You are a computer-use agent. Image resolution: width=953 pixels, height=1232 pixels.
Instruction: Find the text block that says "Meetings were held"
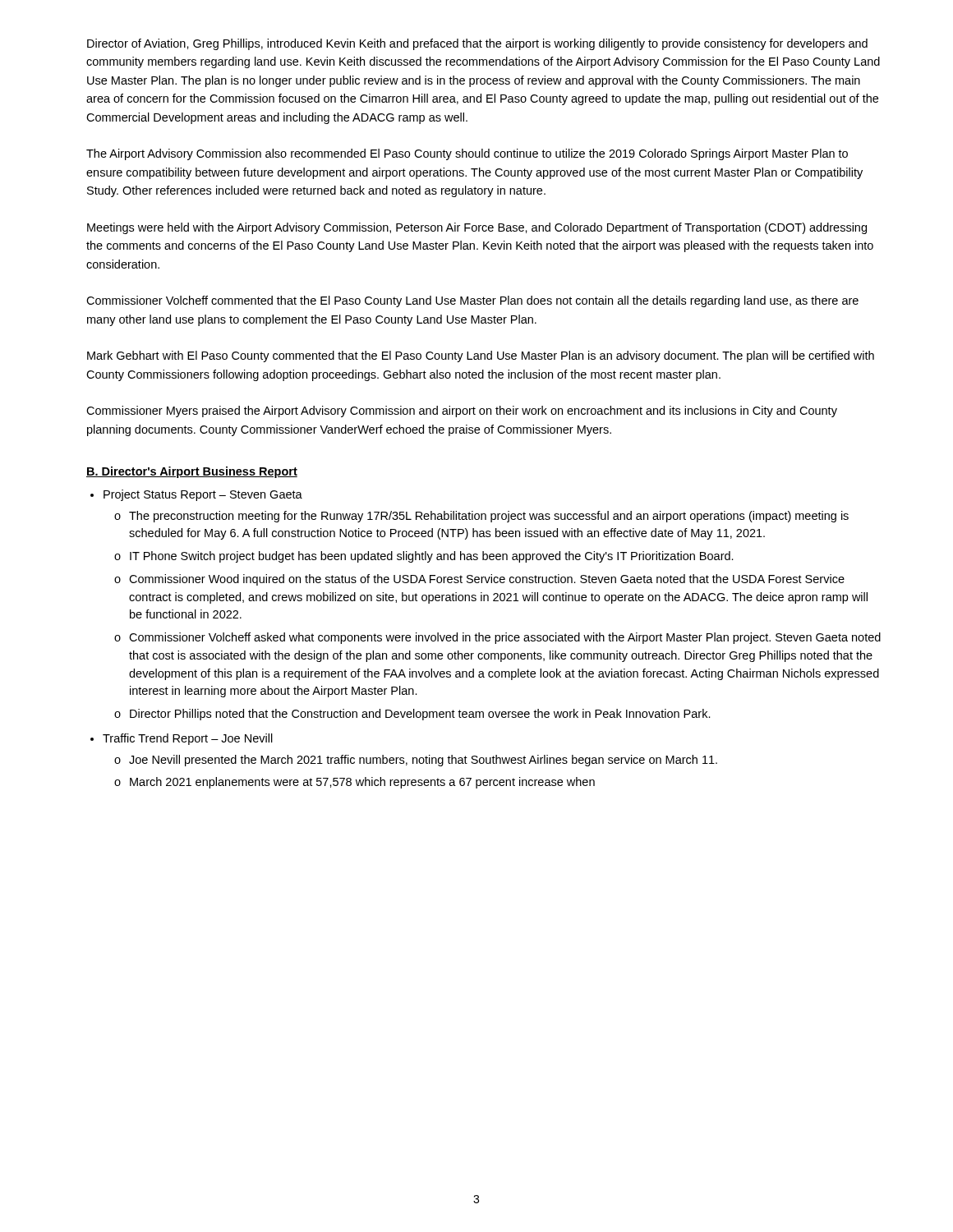point(480,246)
